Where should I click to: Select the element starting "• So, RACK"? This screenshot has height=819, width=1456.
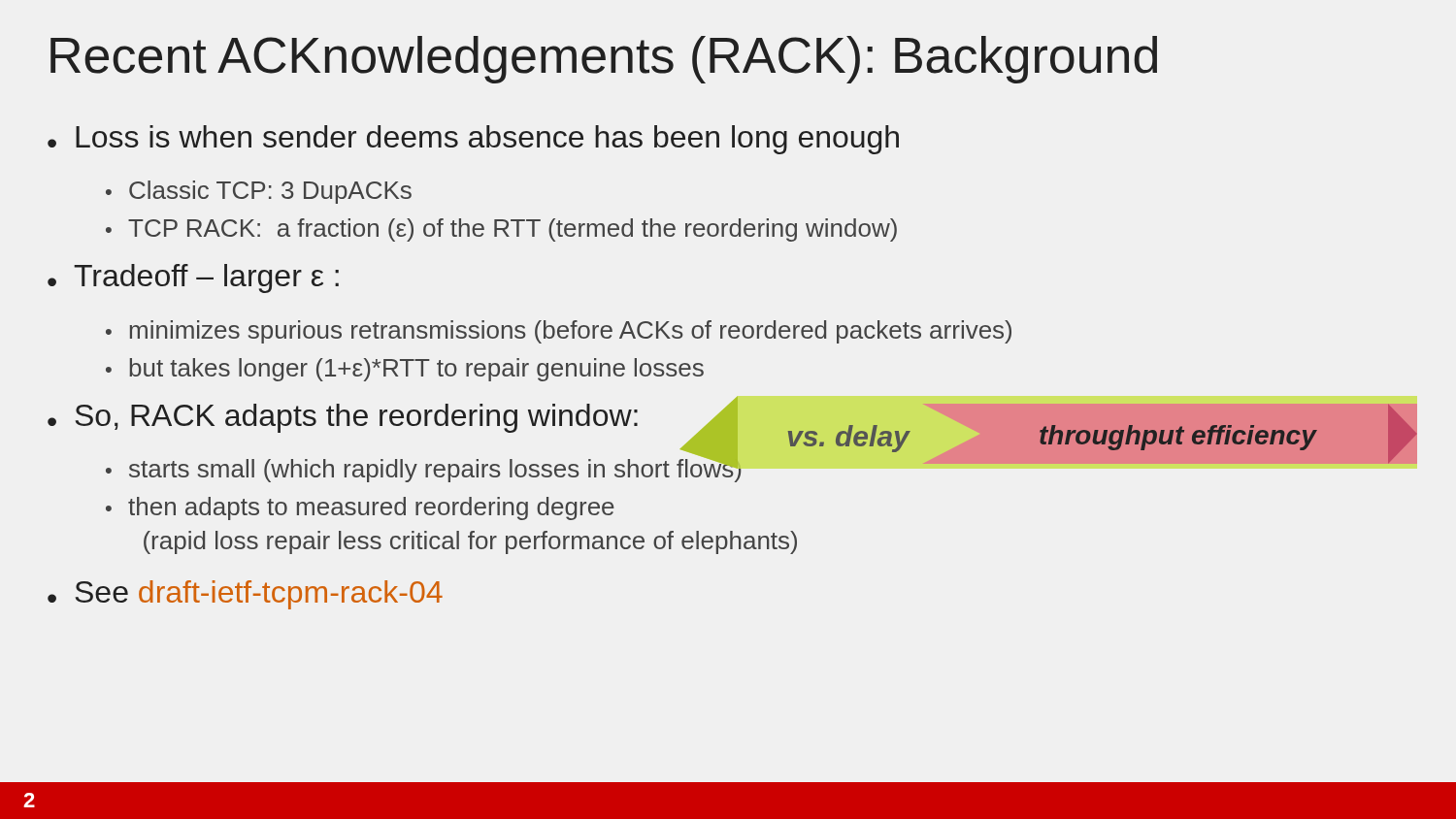(343, 419)
